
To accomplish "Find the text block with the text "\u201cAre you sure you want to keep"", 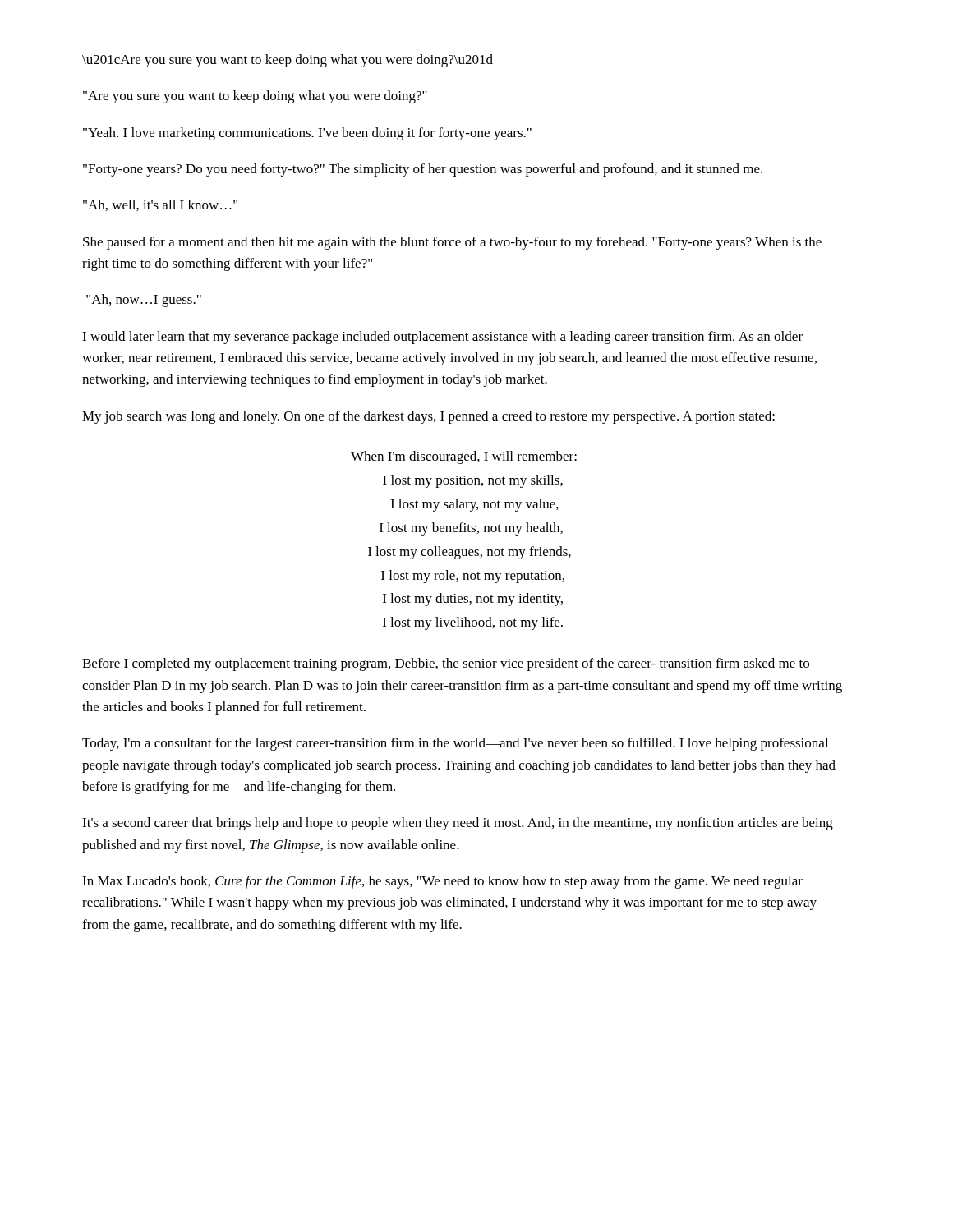I will pos(288,60).
